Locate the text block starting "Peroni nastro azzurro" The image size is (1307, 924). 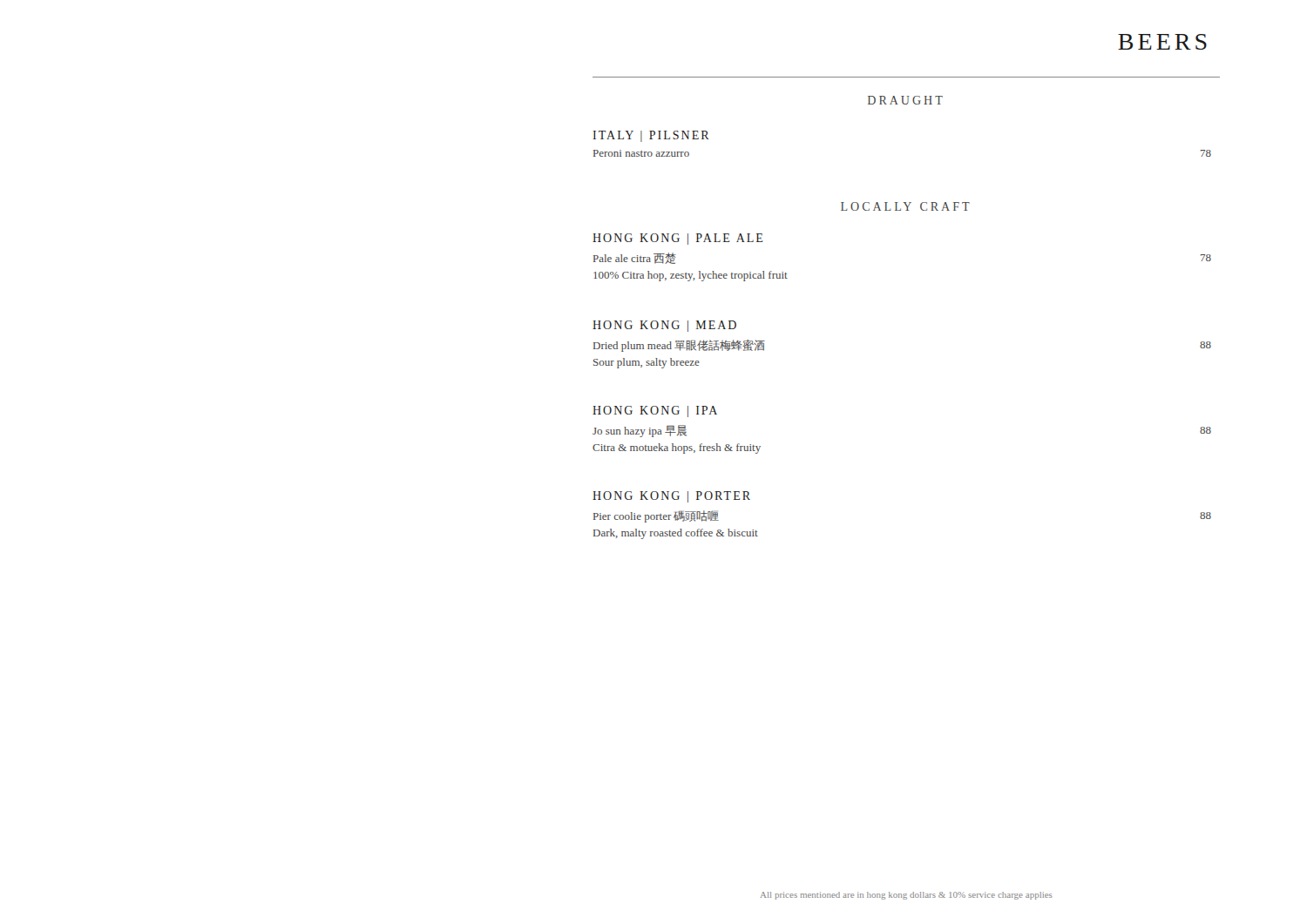click(641, 153)
